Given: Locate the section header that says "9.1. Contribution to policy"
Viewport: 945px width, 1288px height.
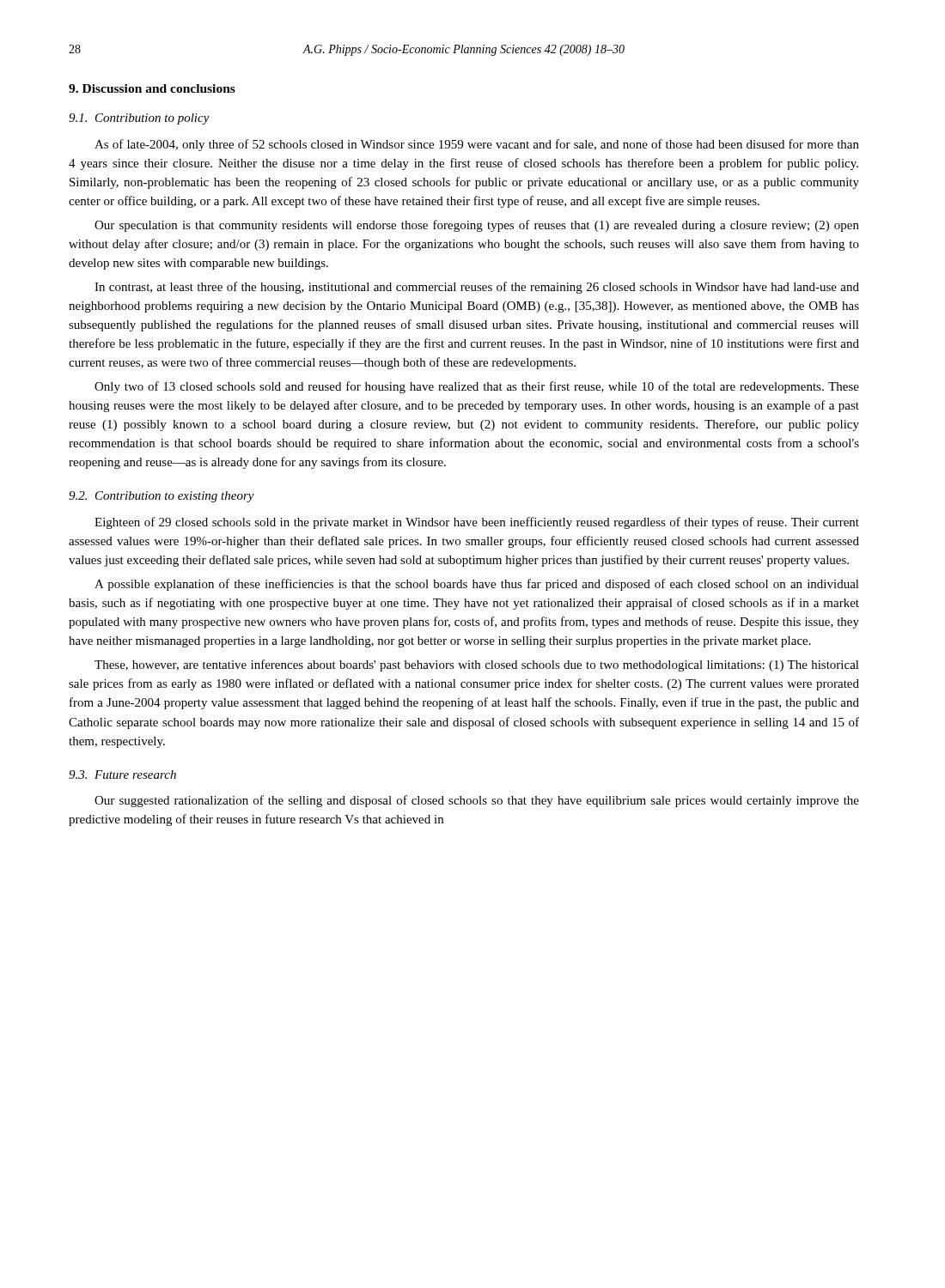Looking at the screenshot, I should pos(139,117).
